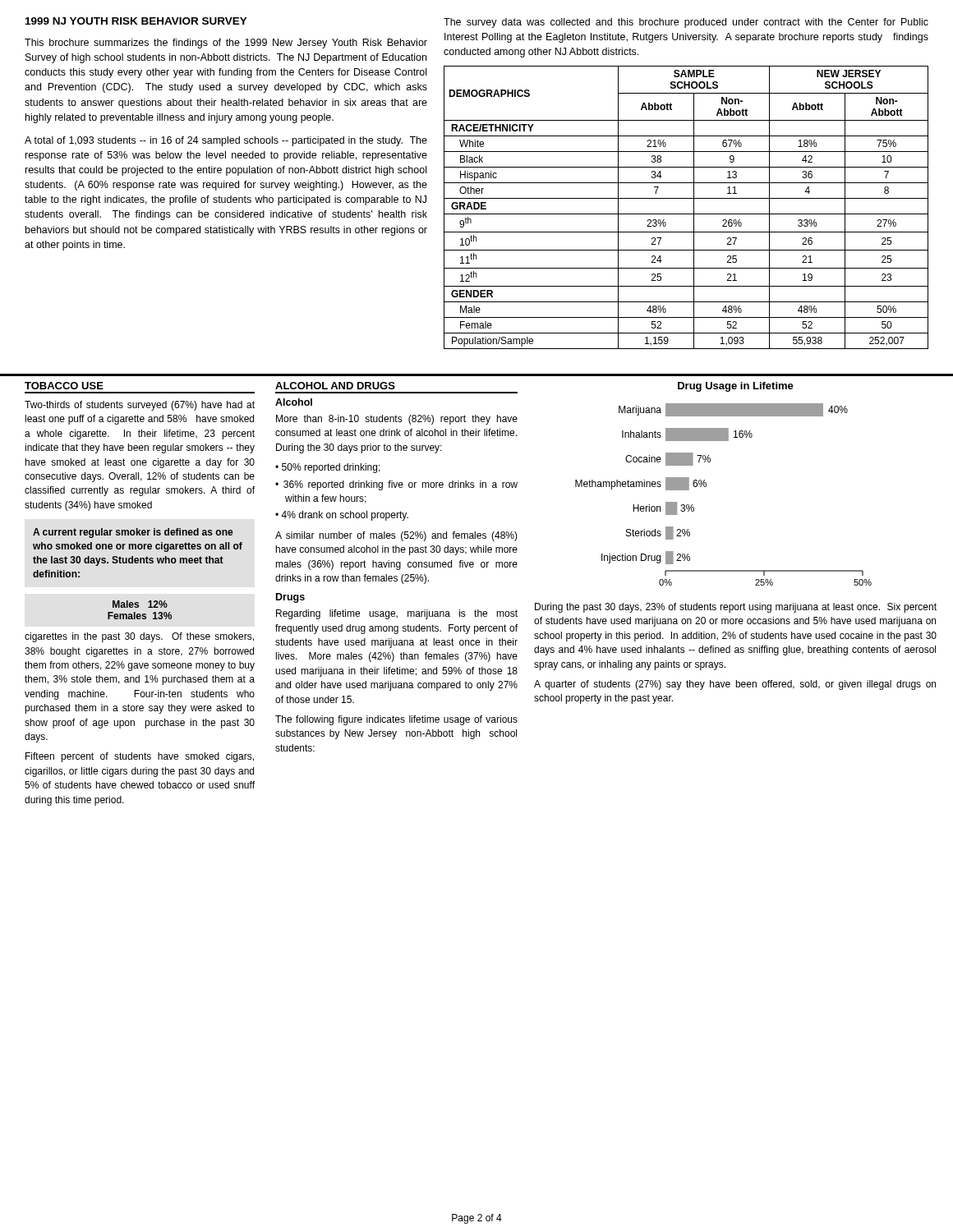Navigate to the element starting "• 4% drank on school property."
This screenshot has width=953, height=1232.
click(342, 515)
